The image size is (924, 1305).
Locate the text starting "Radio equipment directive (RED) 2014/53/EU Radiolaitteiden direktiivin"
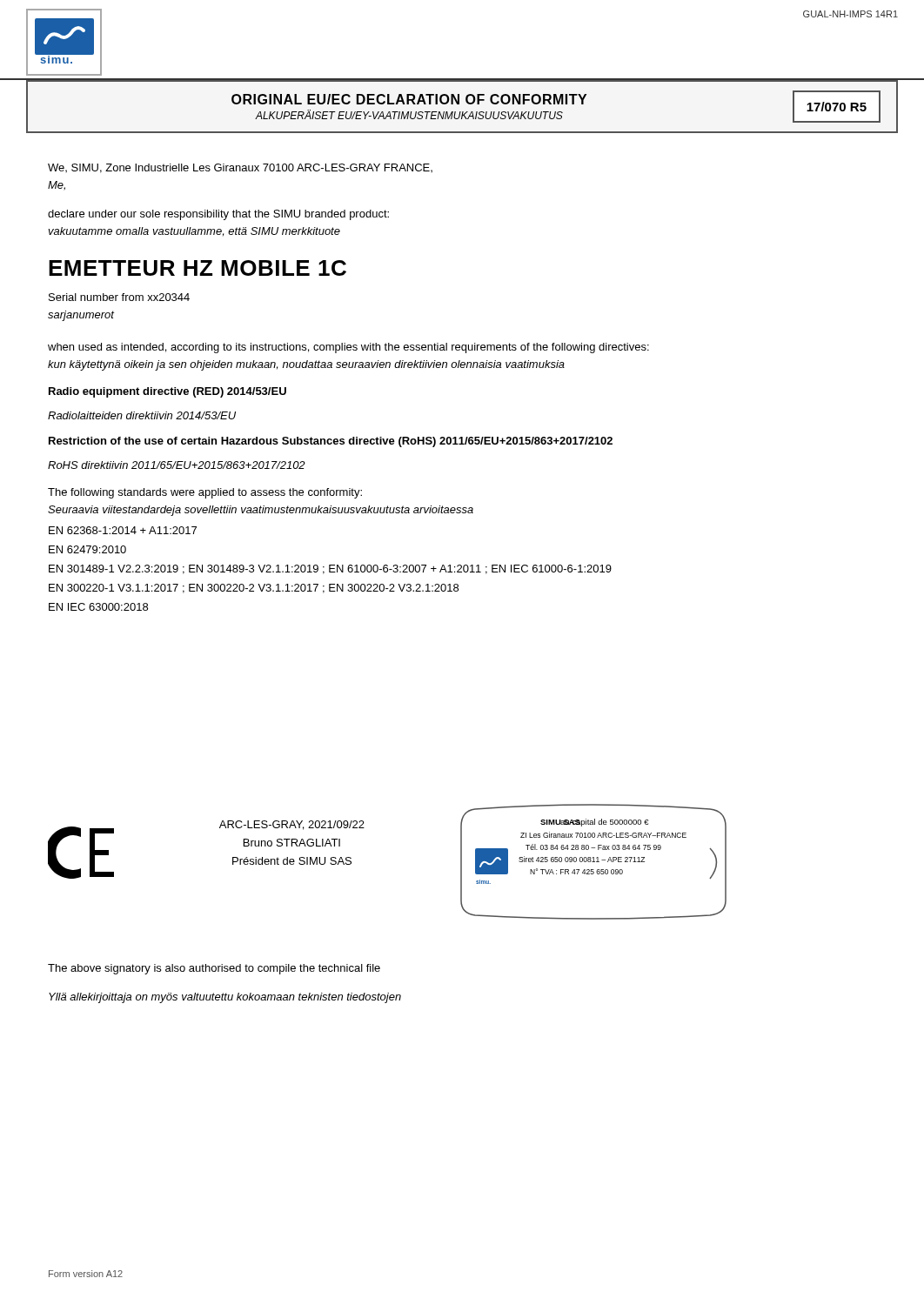pyautogui.click(x=167, y=392)
